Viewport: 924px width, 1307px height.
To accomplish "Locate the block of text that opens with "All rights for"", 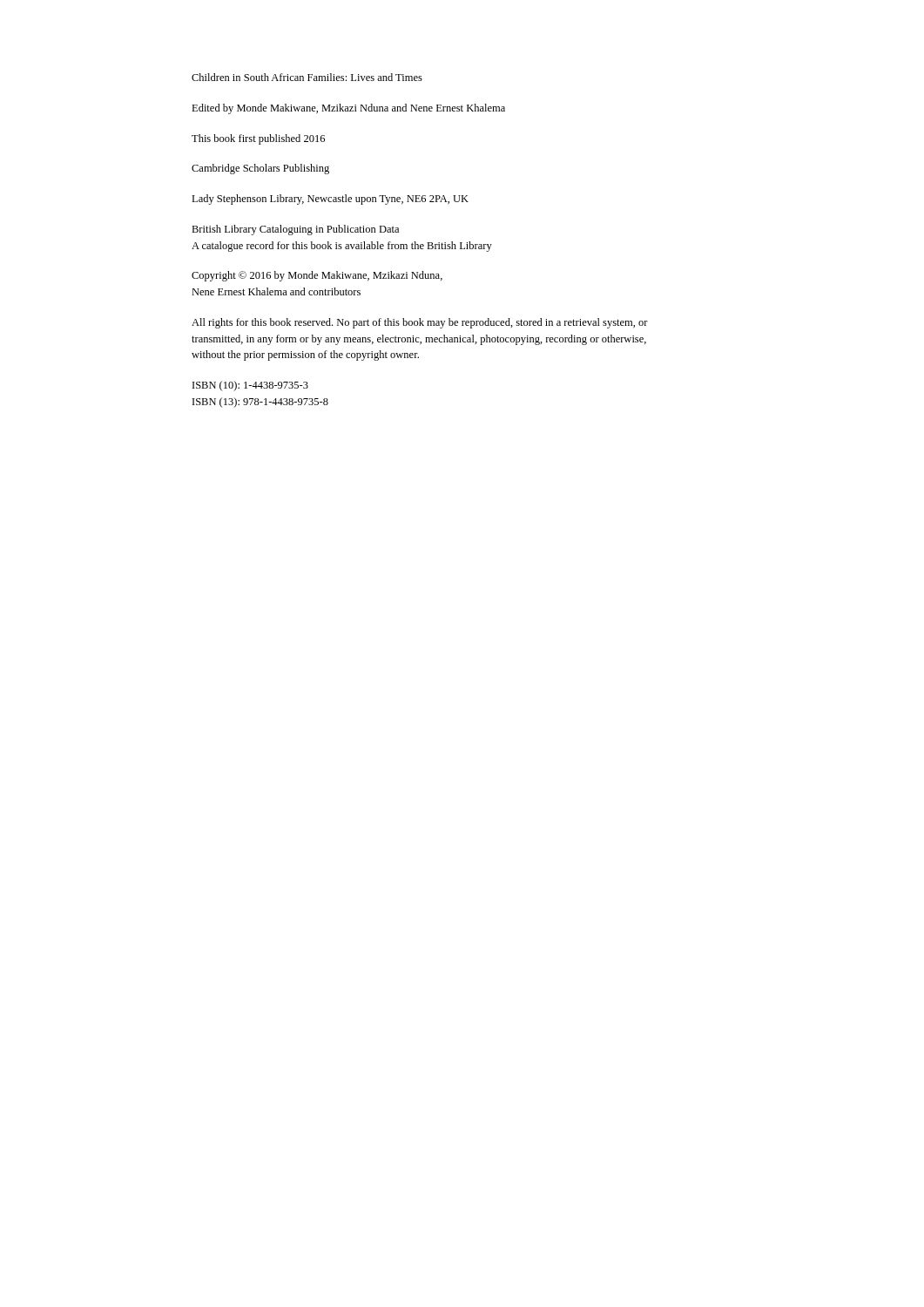I will click(x=420, y=339).
